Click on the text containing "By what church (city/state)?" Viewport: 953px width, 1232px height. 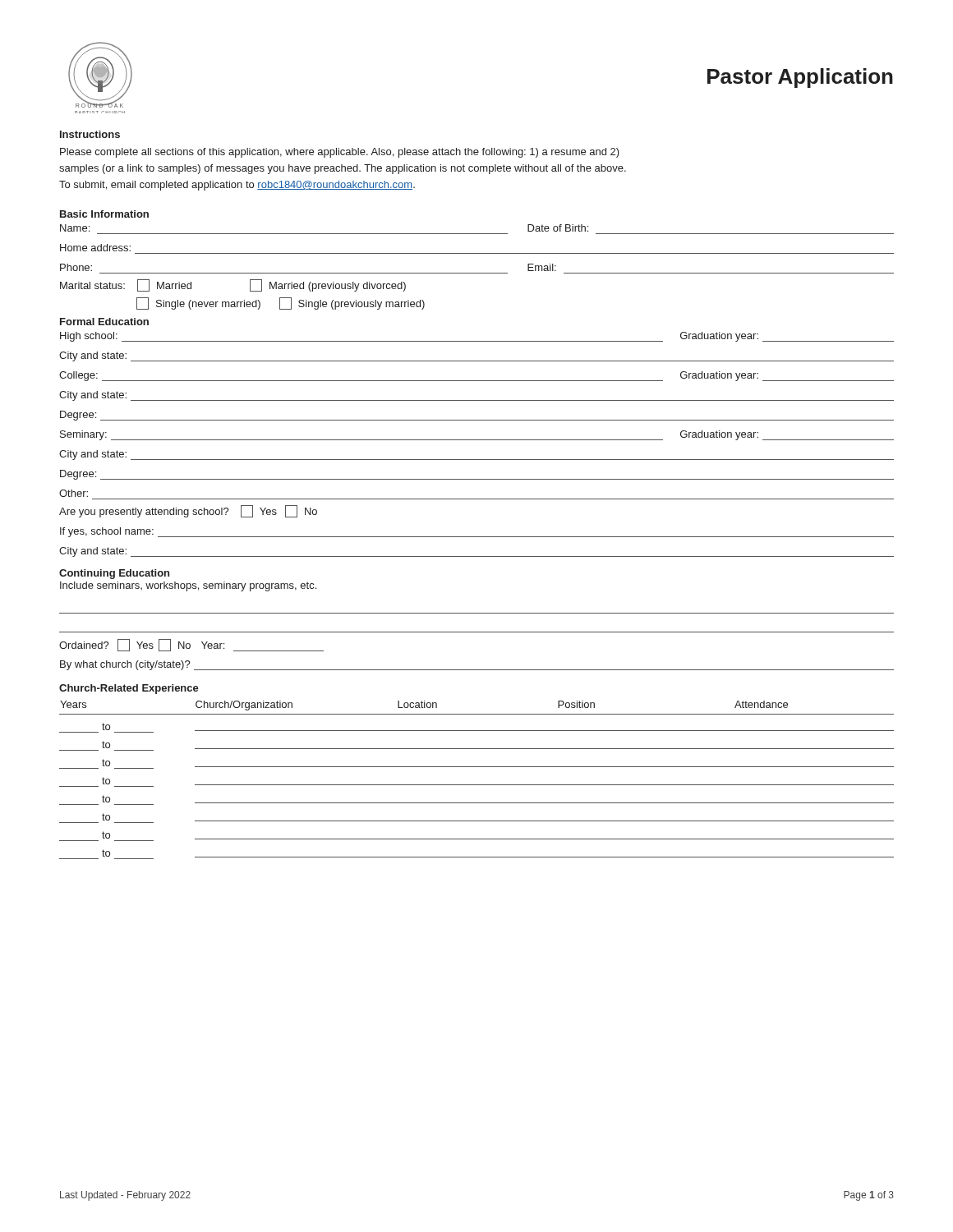(476, 664)
